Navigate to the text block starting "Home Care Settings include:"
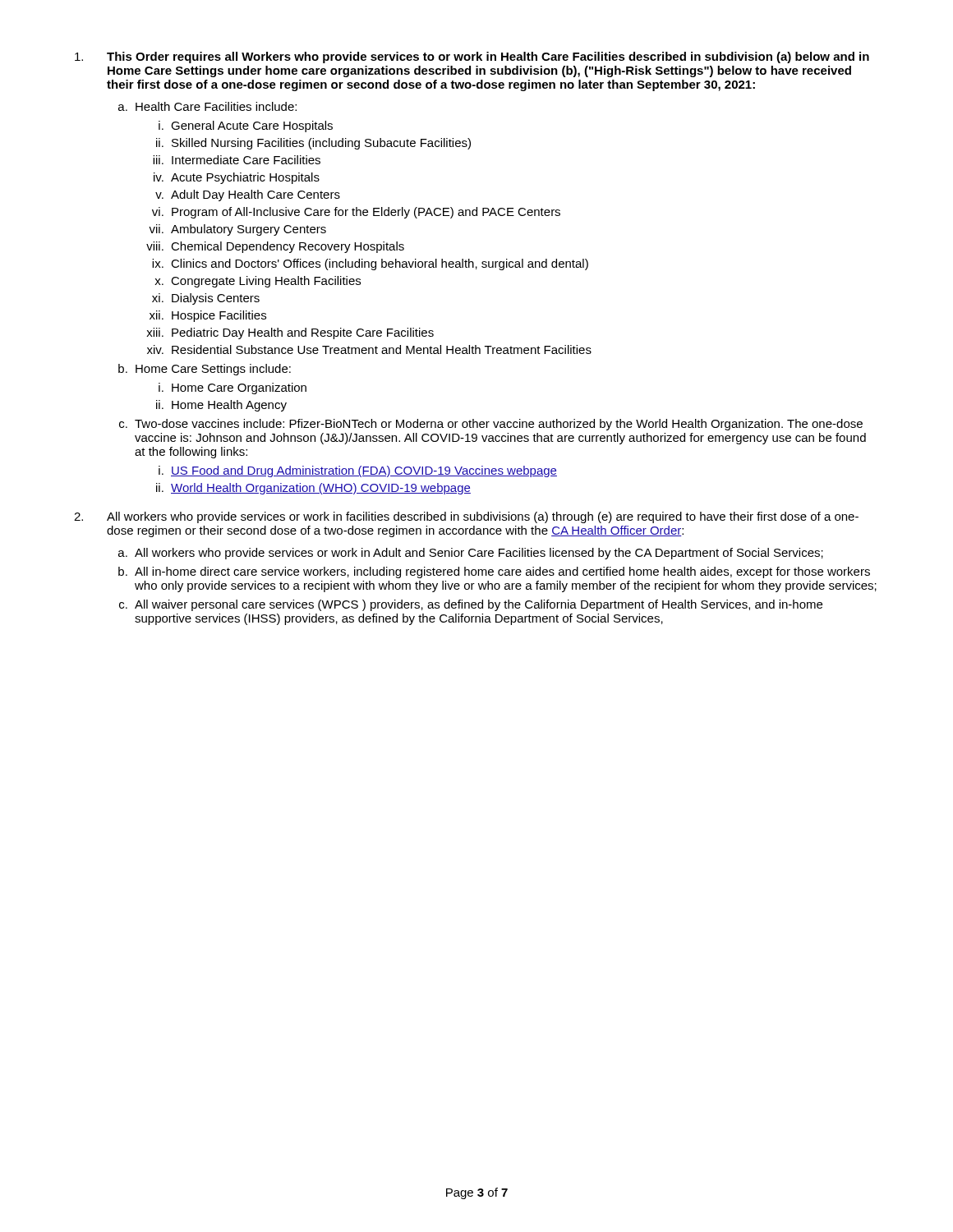953x1232 pixels. click(x=213, y=368)
